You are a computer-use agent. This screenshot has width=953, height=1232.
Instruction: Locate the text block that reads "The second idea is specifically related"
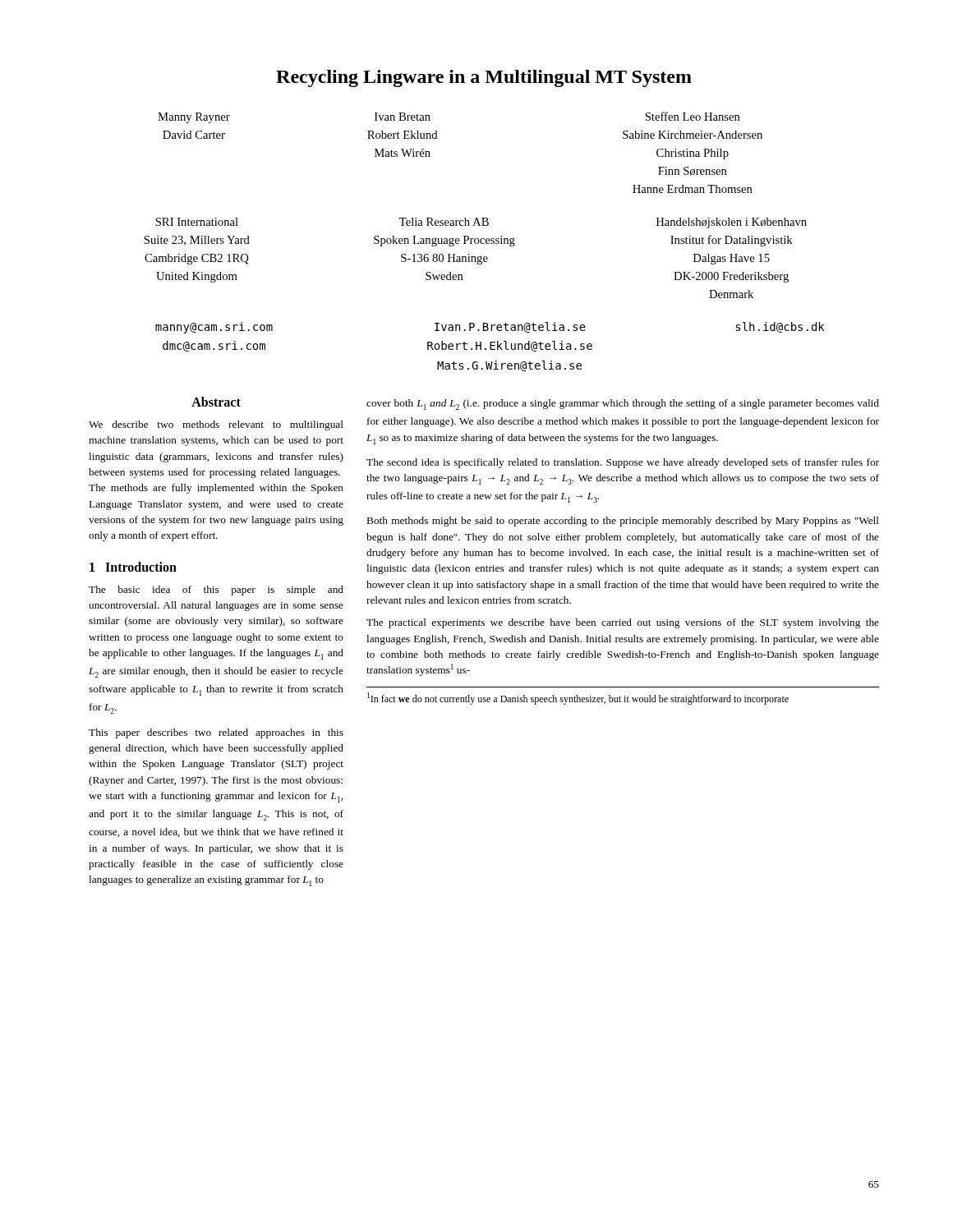(x=623, y=480)
